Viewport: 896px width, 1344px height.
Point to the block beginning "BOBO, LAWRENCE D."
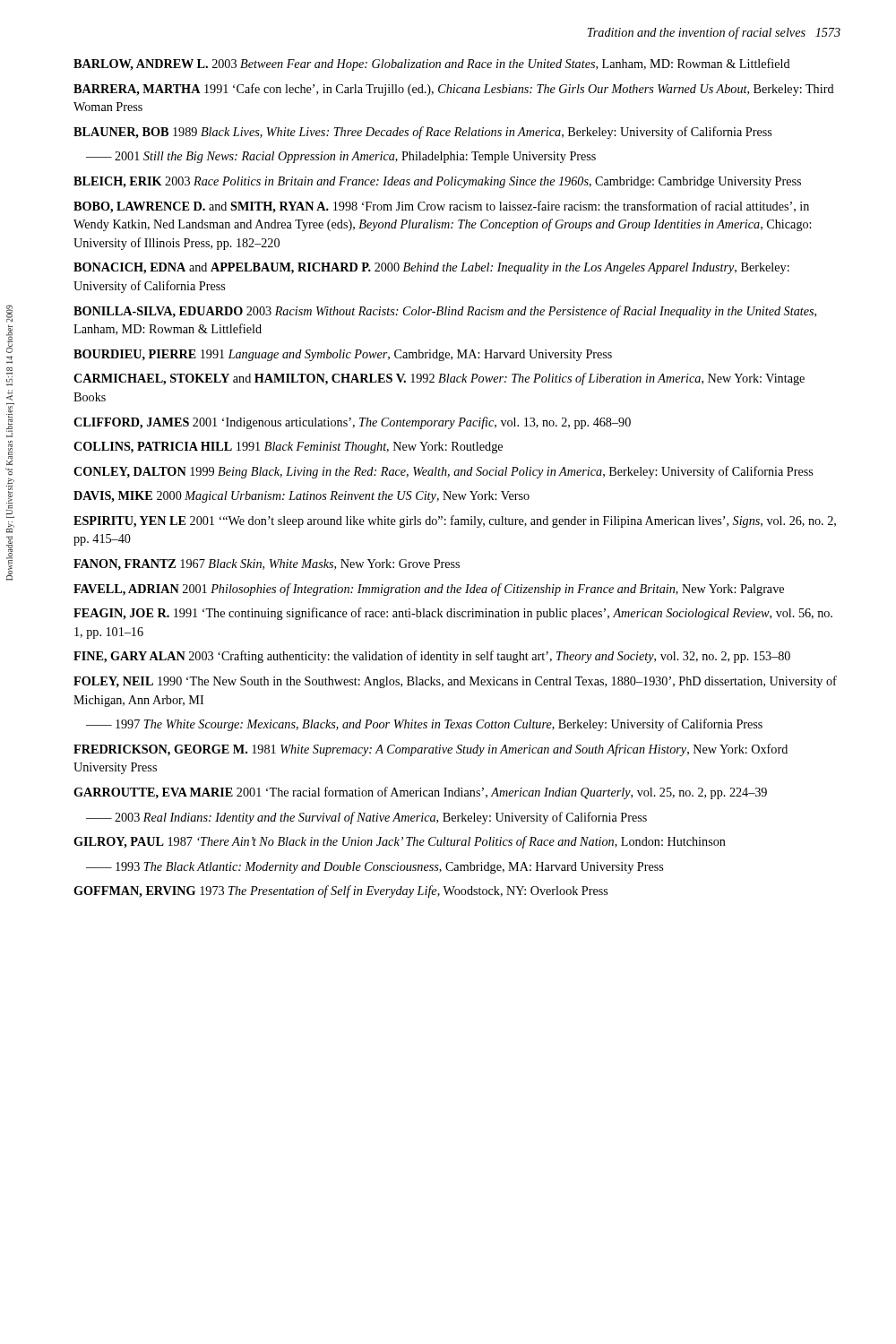(x=443, y=224)
